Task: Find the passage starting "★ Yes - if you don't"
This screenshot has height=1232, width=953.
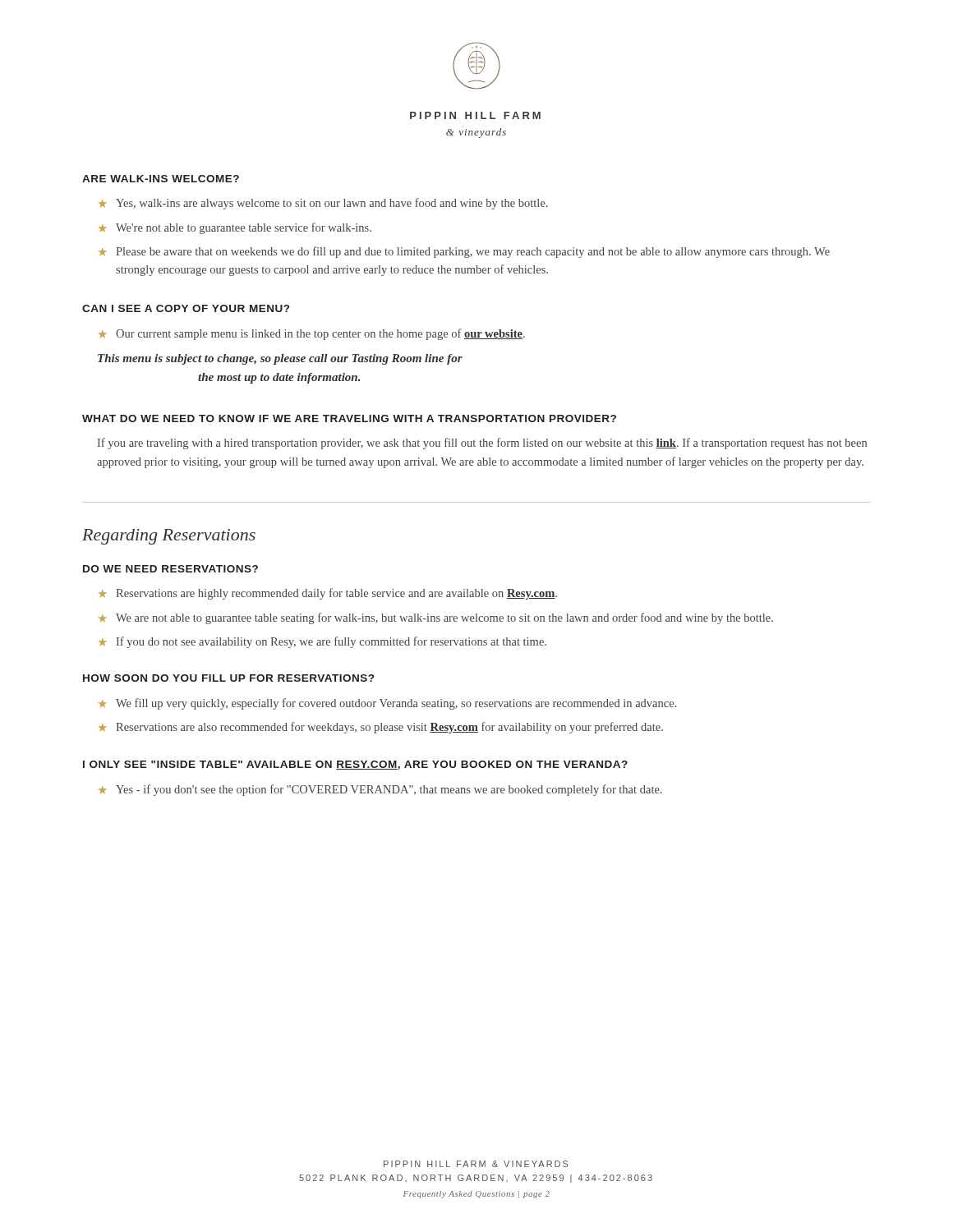Action: pyautogui.click(x=484, y=790)
